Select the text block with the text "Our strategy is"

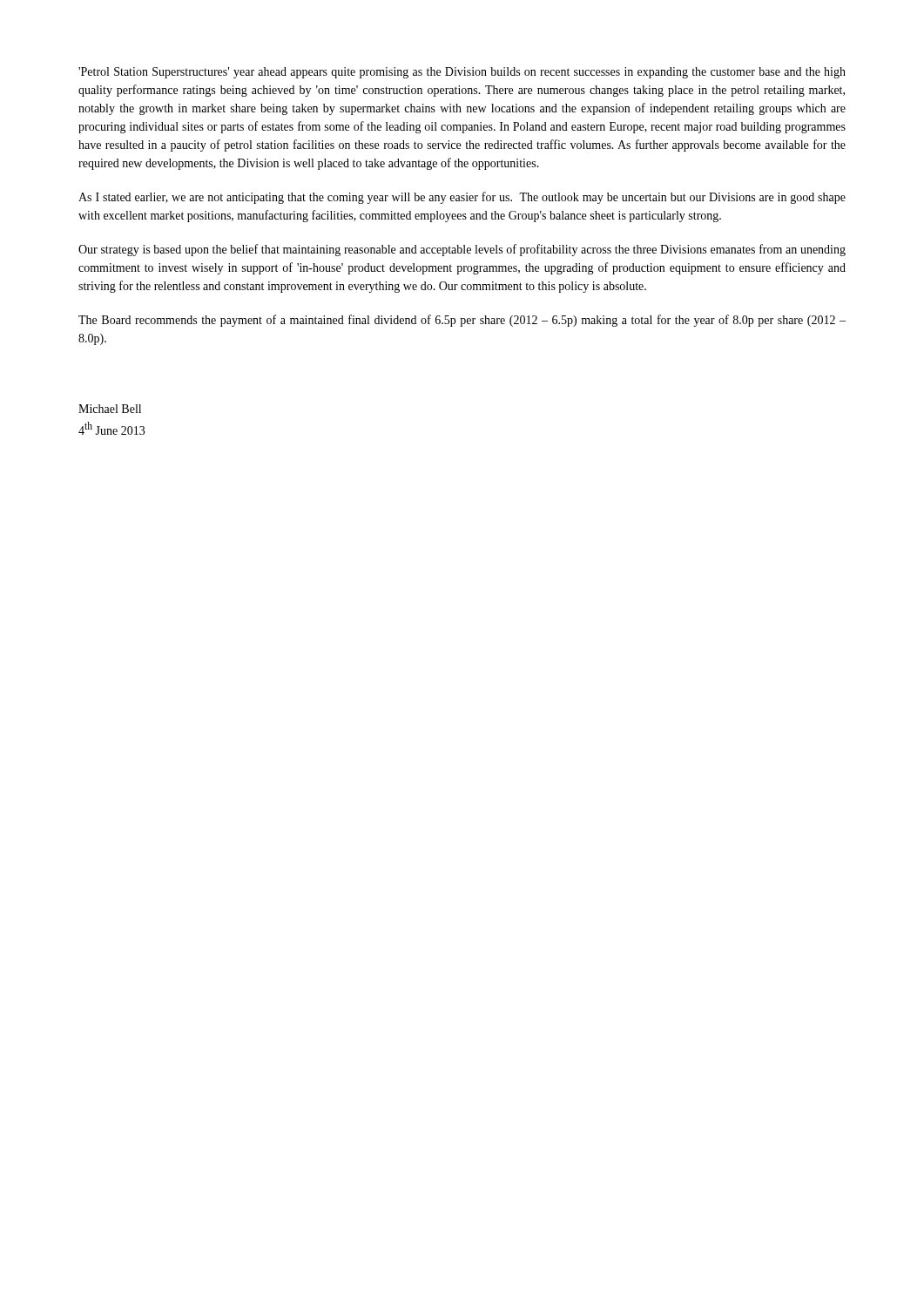point(462,268)
